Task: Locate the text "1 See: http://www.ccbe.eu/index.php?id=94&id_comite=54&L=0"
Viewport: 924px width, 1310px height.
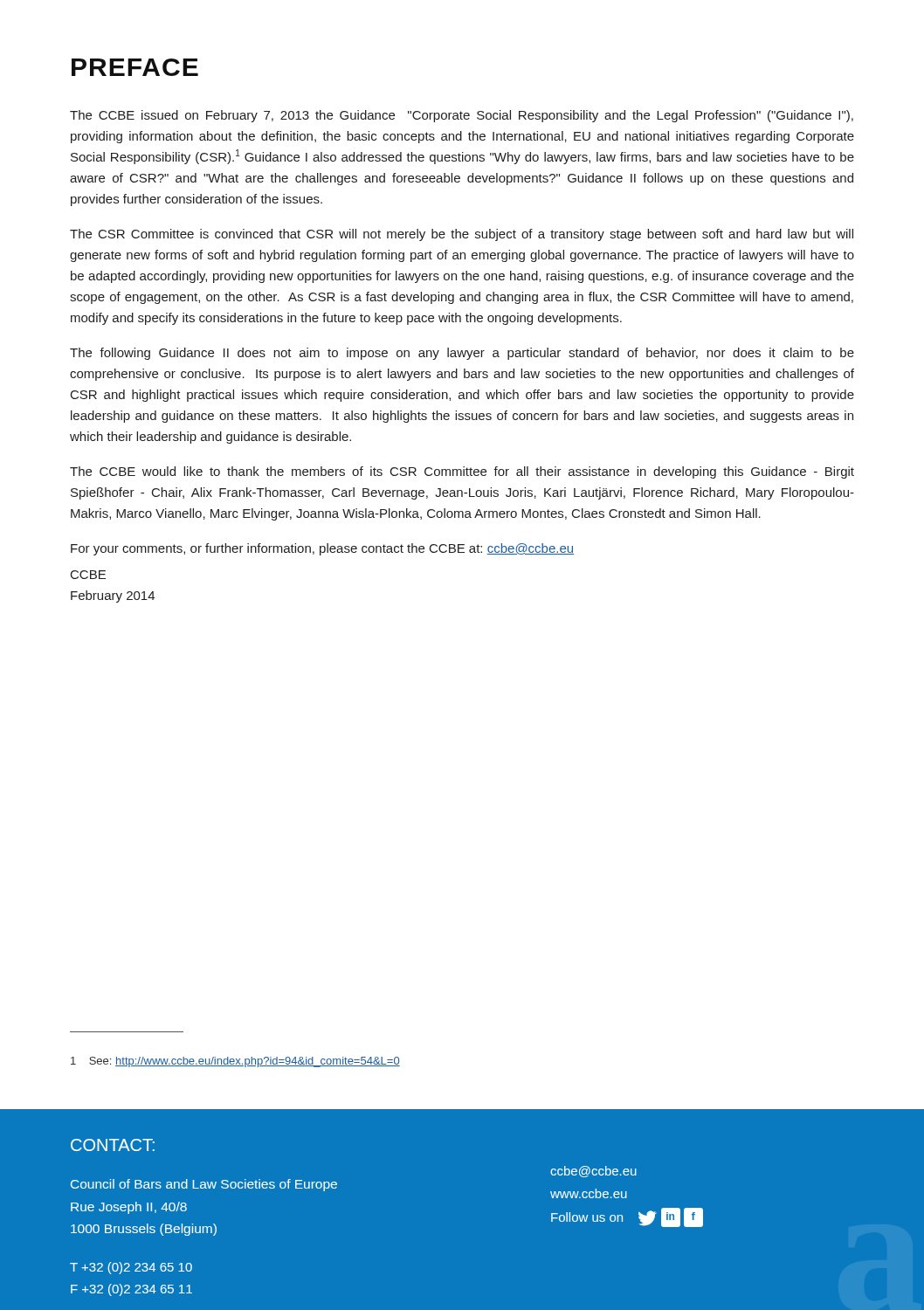Action: [x=235, y=1061]
